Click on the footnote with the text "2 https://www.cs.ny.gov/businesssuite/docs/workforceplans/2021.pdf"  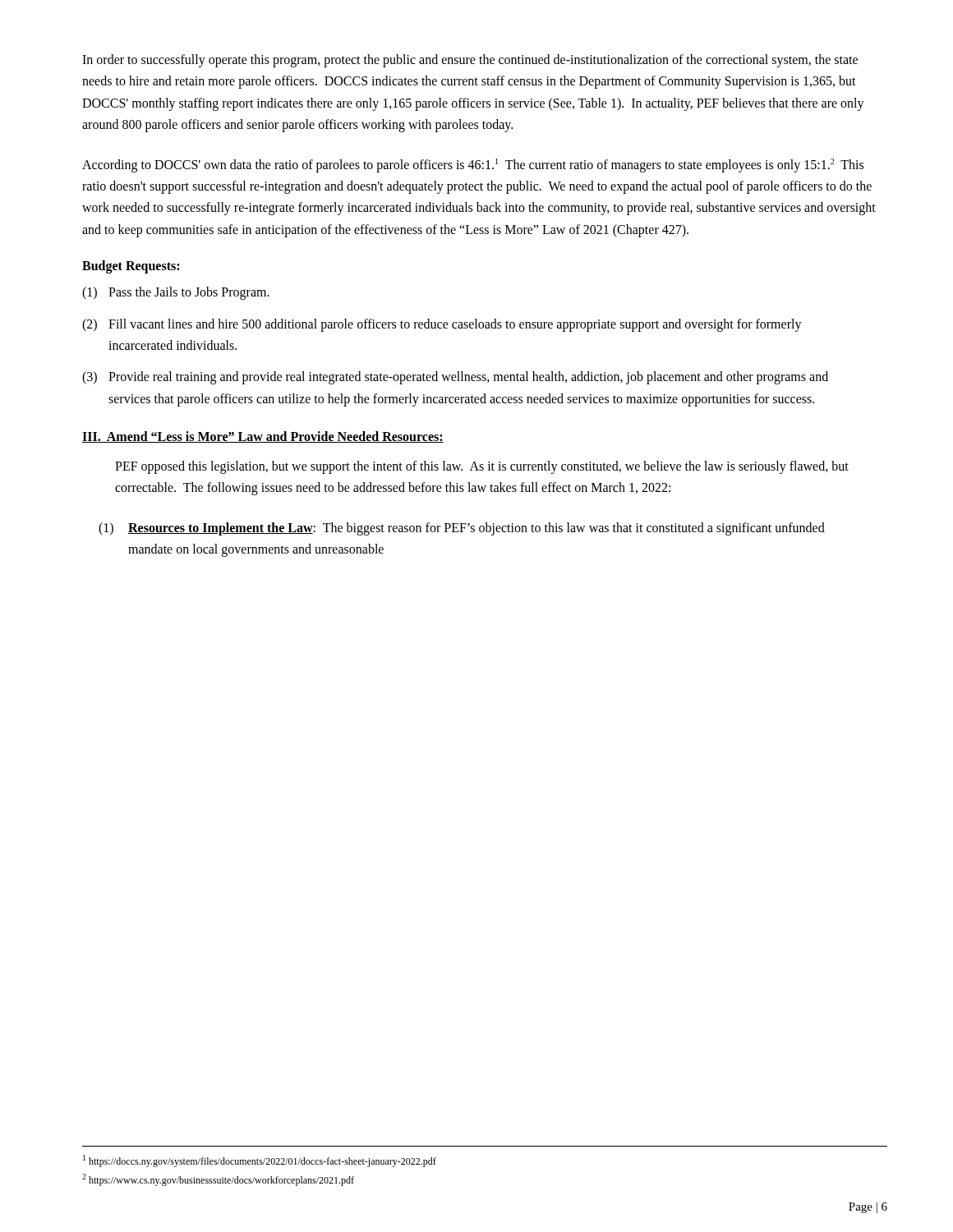coord(218,1179)
